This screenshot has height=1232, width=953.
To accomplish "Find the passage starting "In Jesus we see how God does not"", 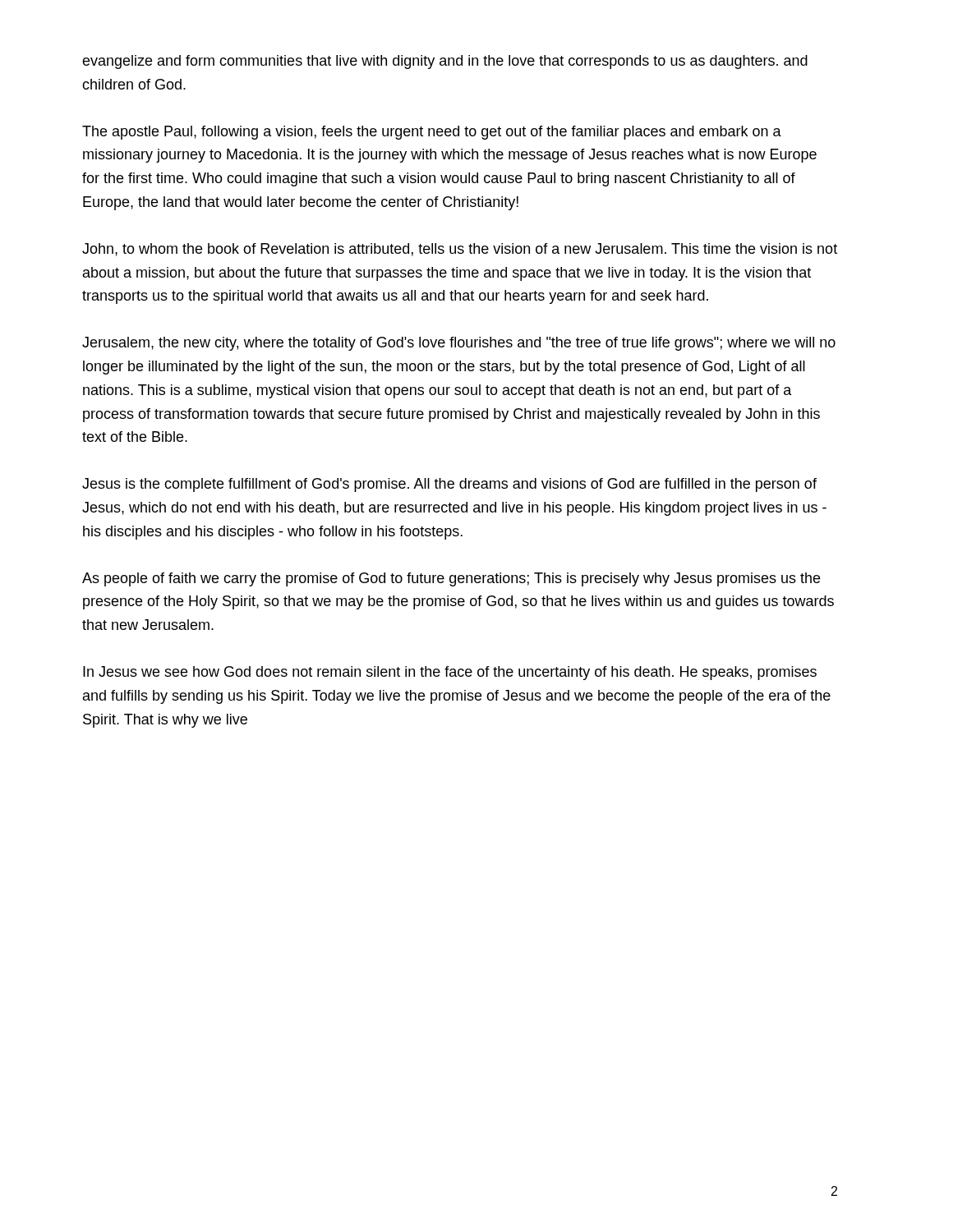I will pos(456,695).
